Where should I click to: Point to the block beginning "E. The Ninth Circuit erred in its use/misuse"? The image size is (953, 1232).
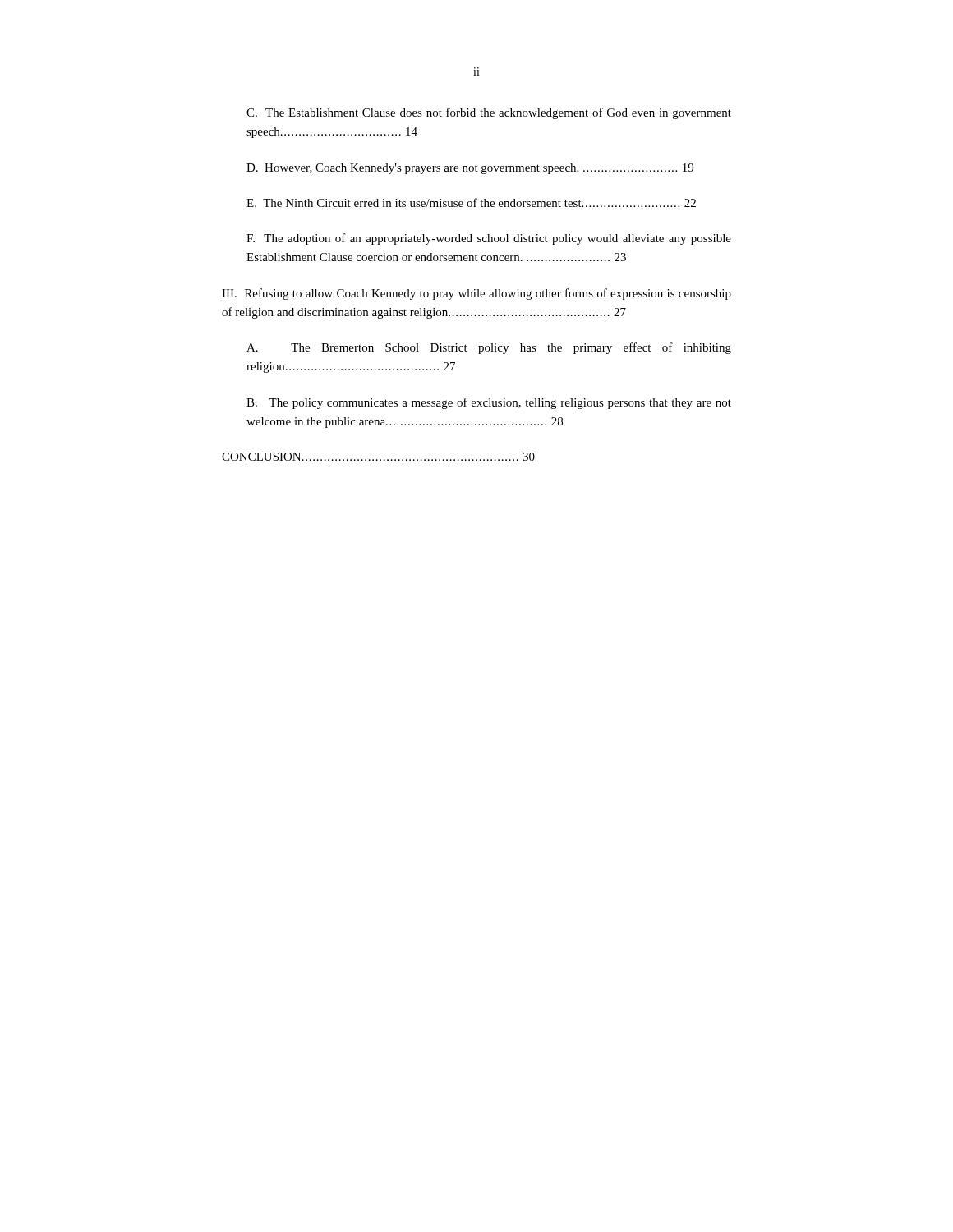[x=489, y=203]
